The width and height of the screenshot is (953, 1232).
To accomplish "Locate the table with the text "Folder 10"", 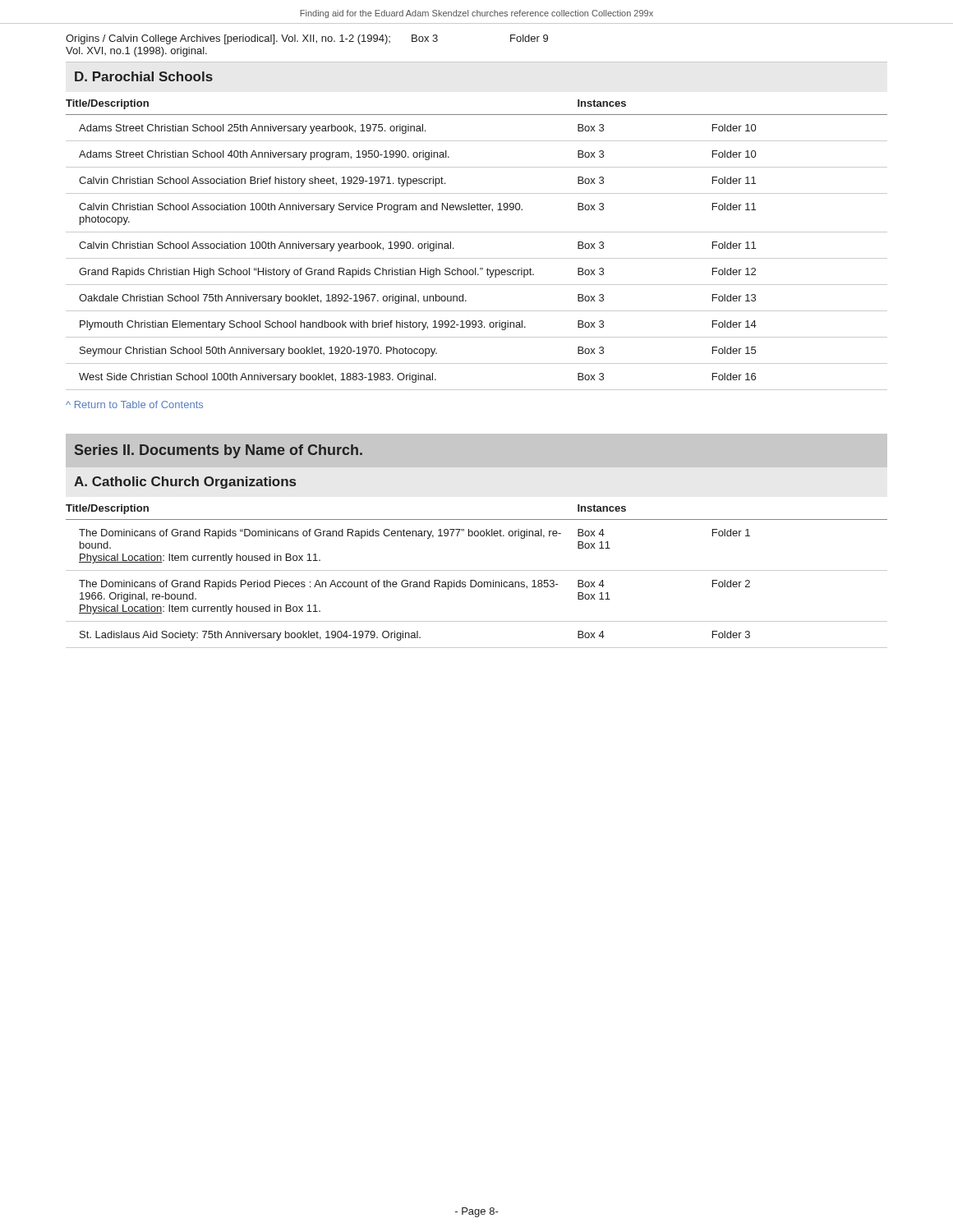I will point(476,241).
